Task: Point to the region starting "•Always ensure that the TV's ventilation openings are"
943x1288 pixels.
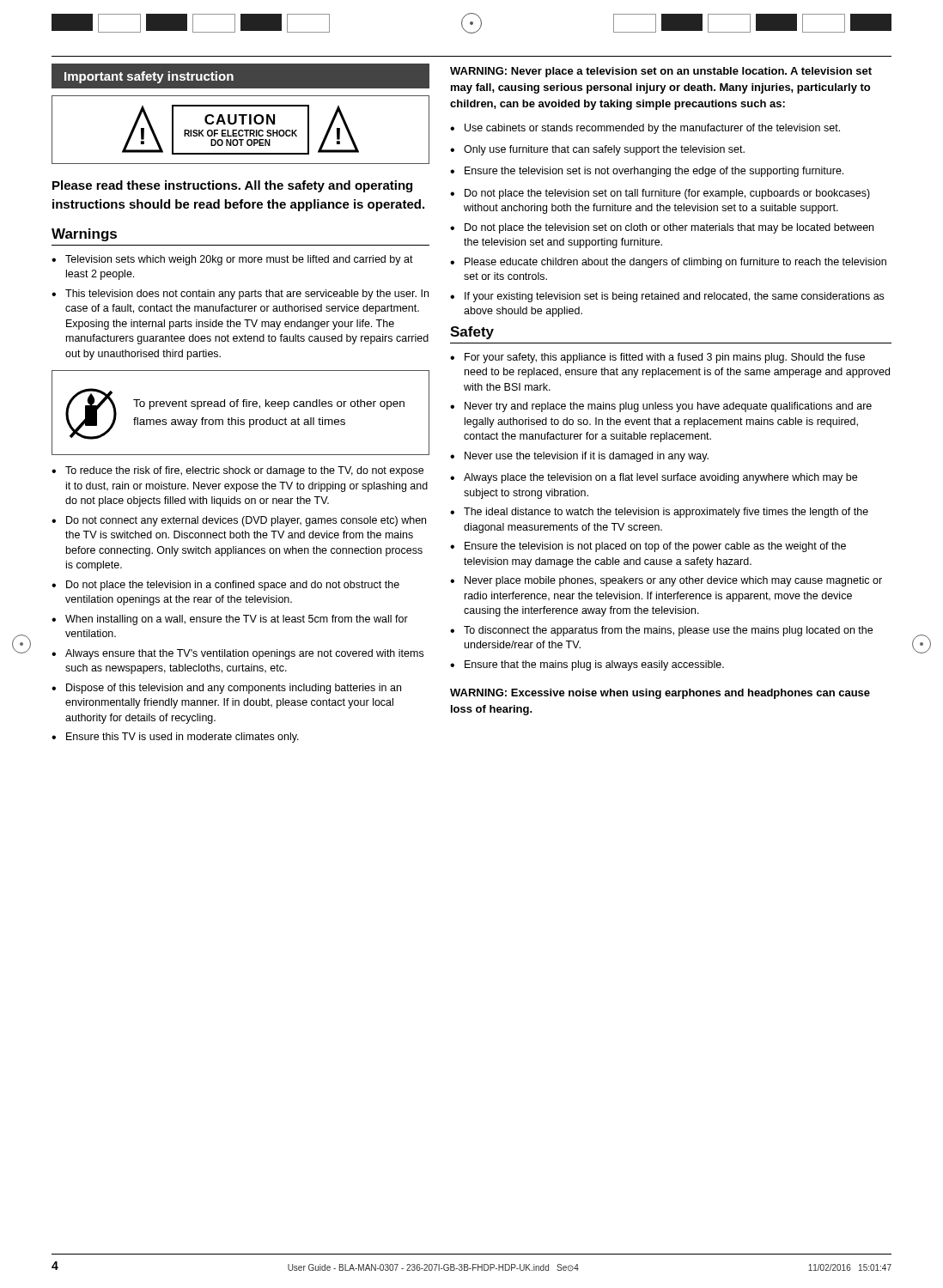Action: click(x=240, y=661)
